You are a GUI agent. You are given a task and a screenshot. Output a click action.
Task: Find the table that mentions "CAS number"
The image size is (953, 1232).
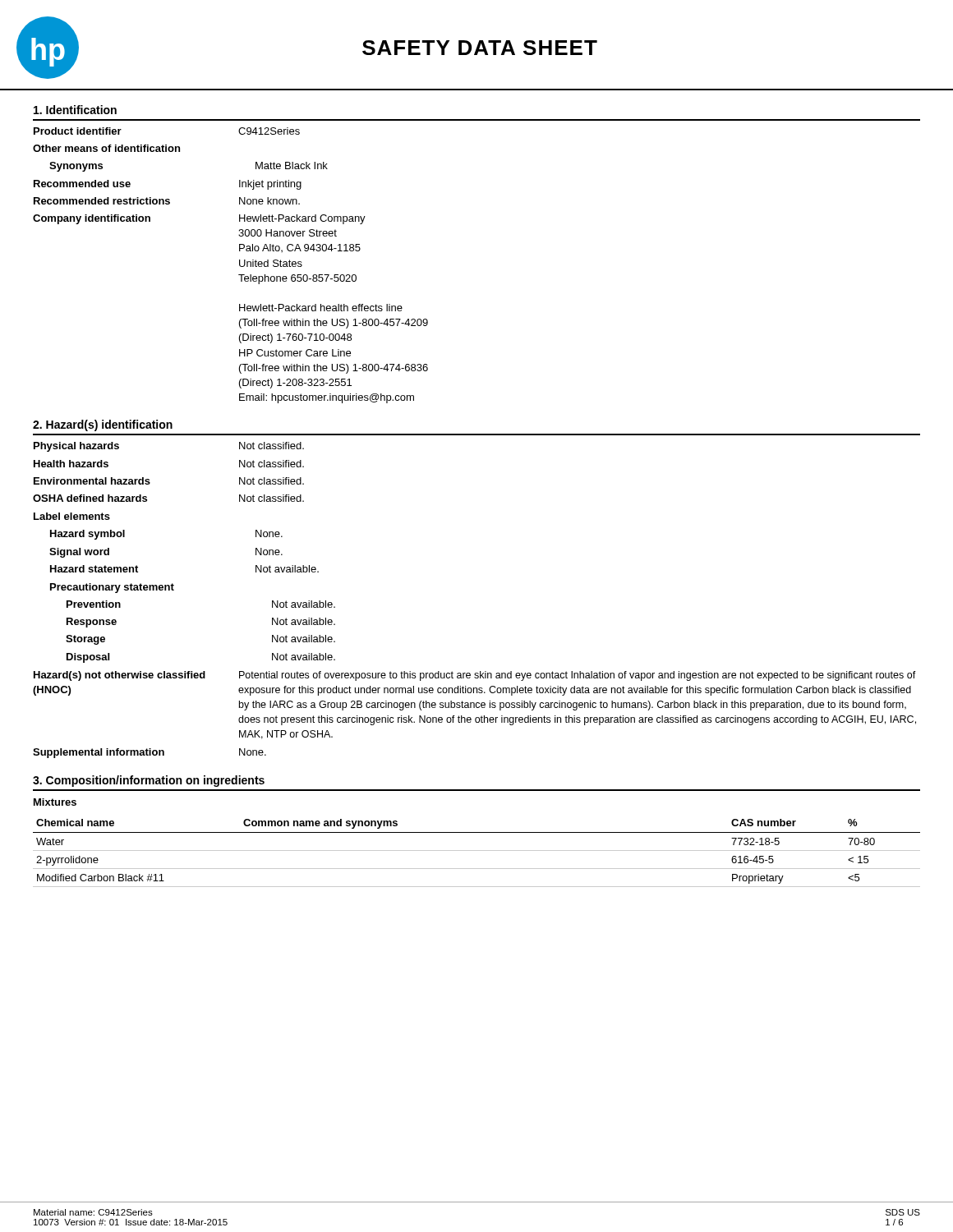click(476, 850)
